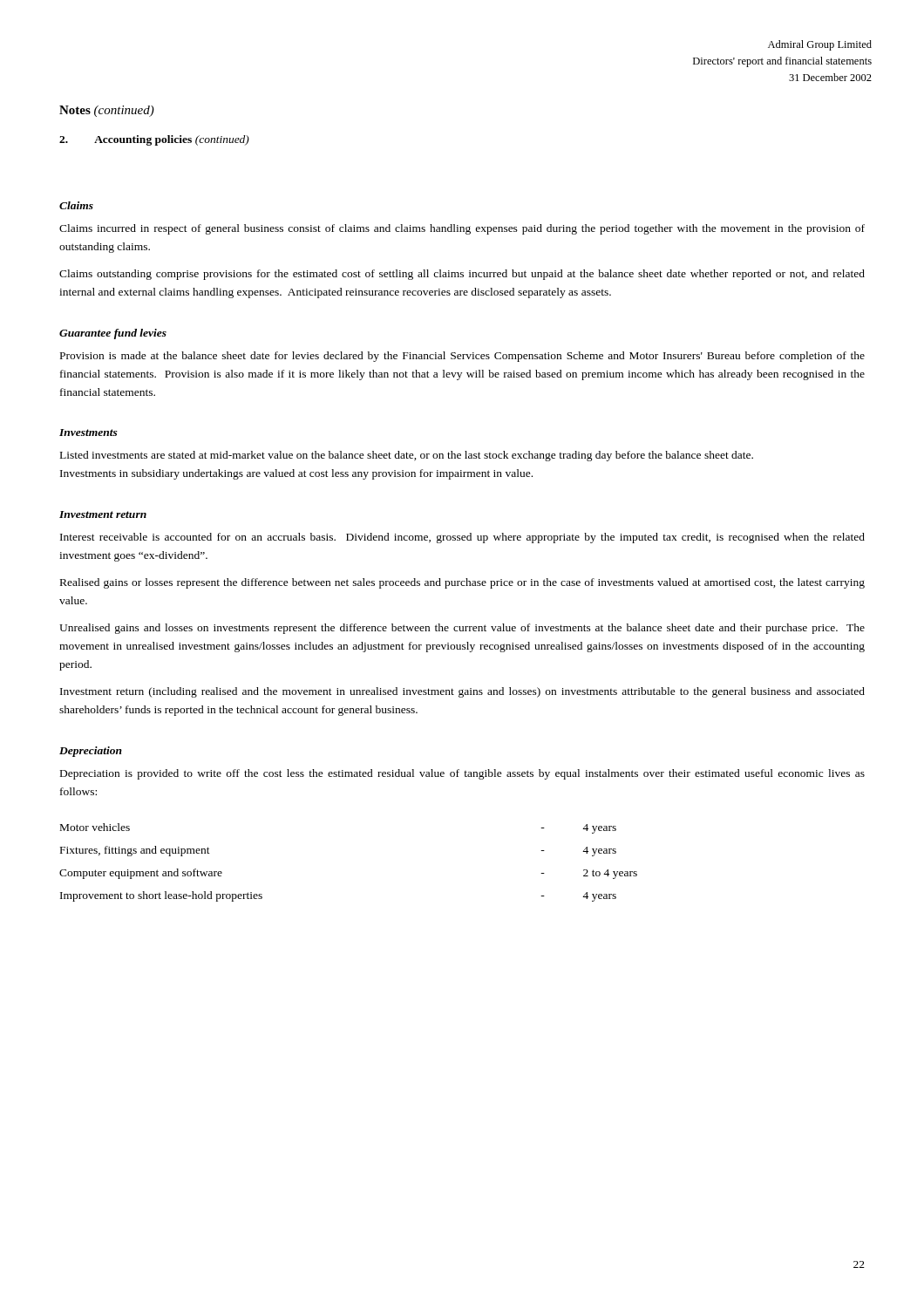Locate the section header with the text "2.Accounting policies (continued)"
Image resolution: width=924 pixels, height=1308 pixels.
tap(154, 139)
